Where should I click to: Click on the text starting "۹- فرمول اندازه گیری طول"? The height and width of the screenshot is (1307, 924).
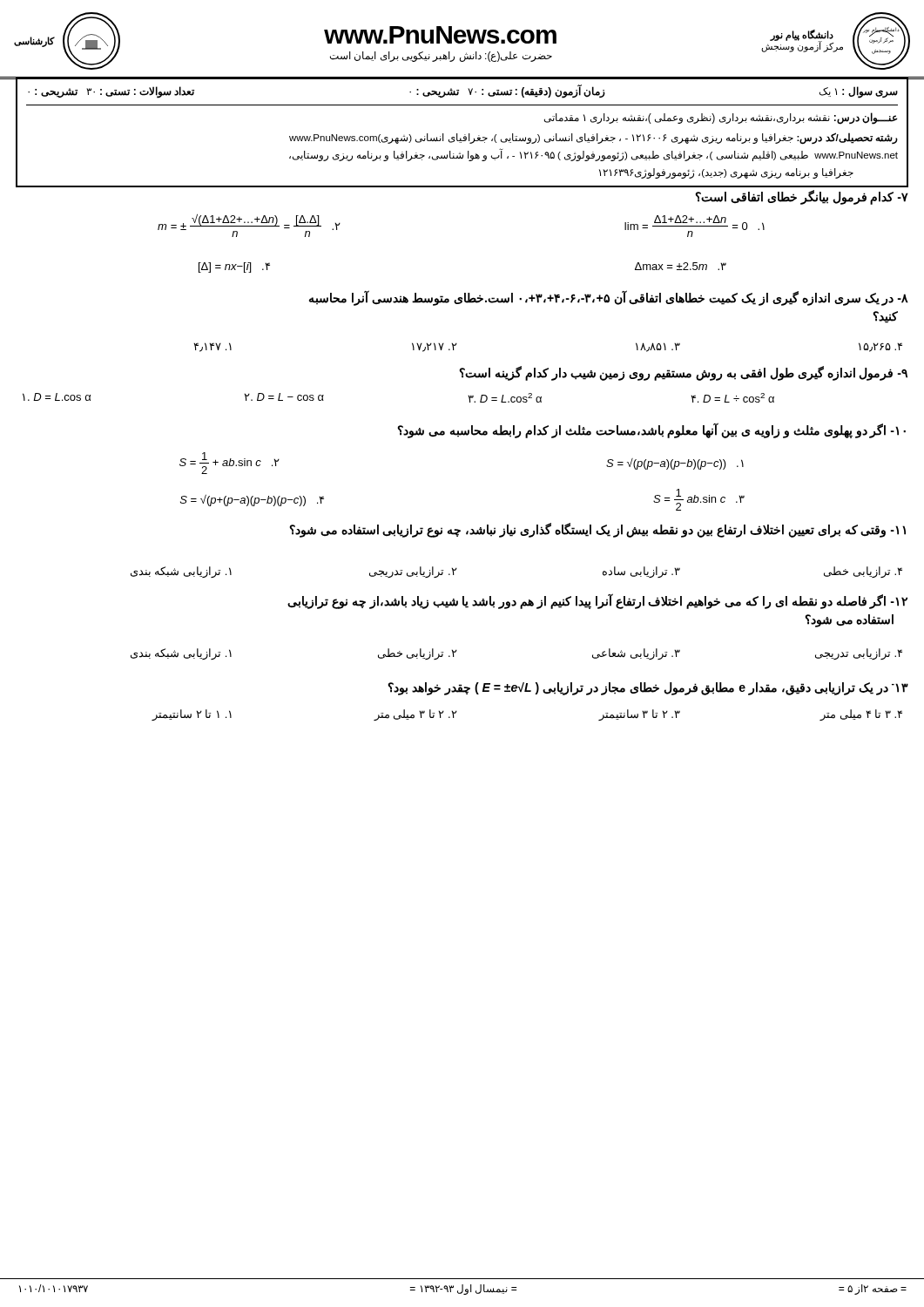[684, 373]
